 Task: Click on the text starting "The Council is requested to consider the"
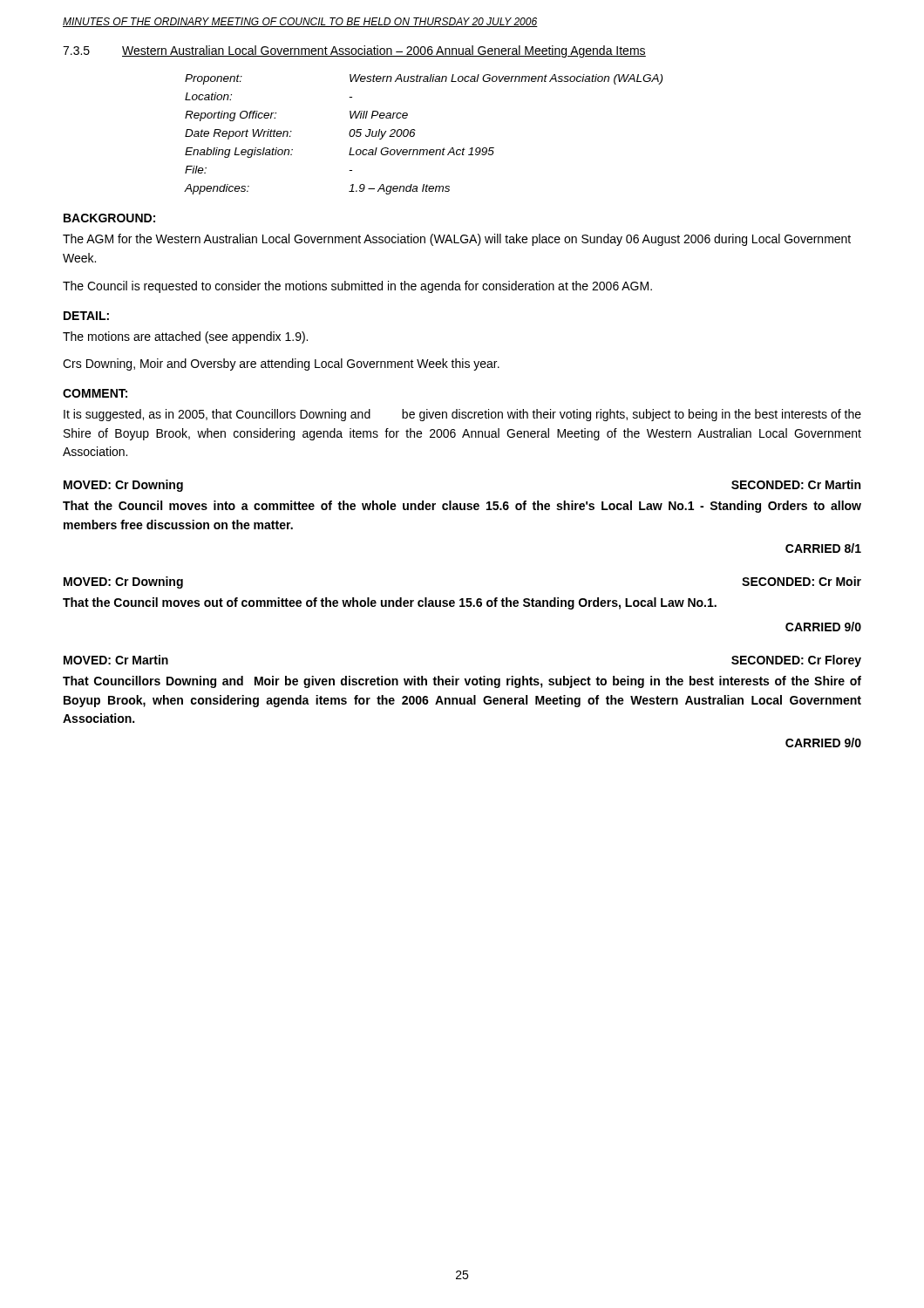358,286
